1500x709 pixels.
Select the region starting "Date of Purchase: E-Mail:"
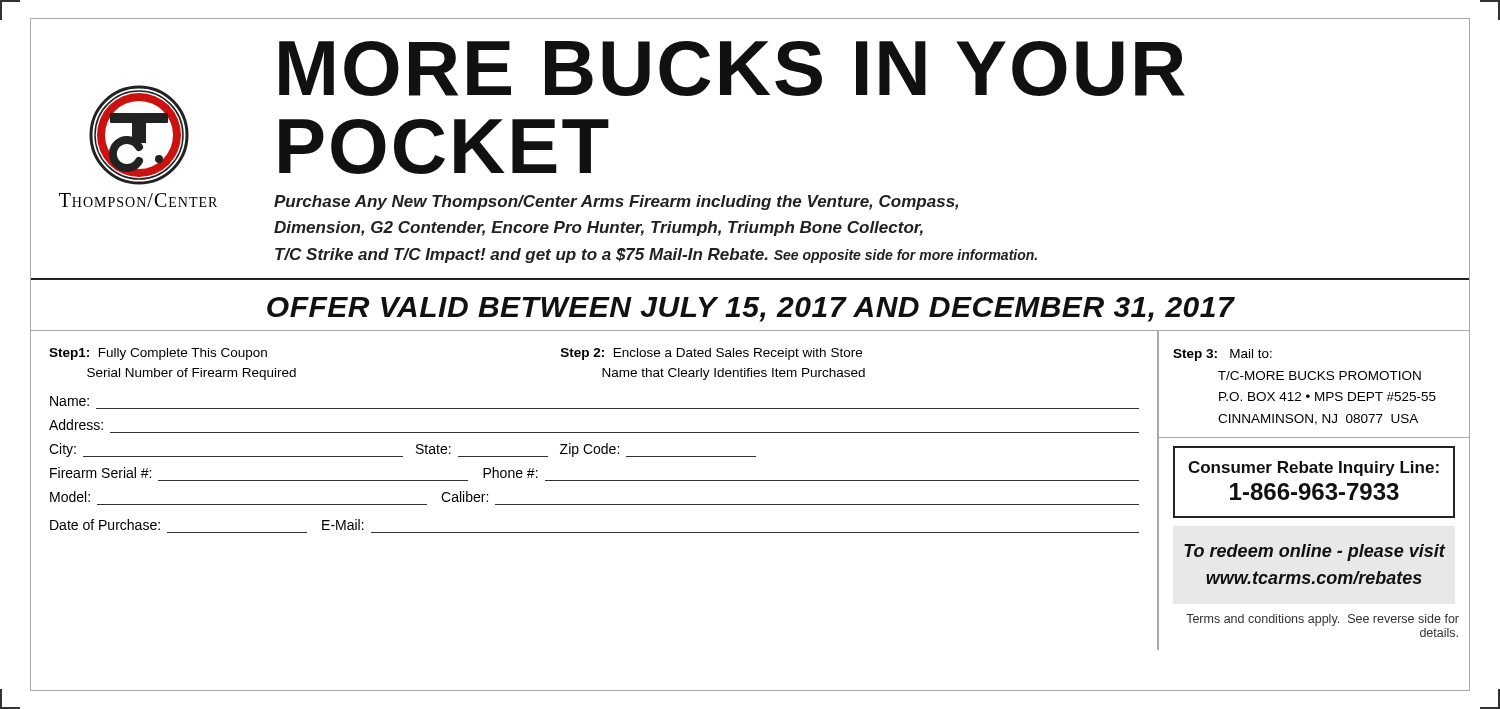[x=594, y=524]
